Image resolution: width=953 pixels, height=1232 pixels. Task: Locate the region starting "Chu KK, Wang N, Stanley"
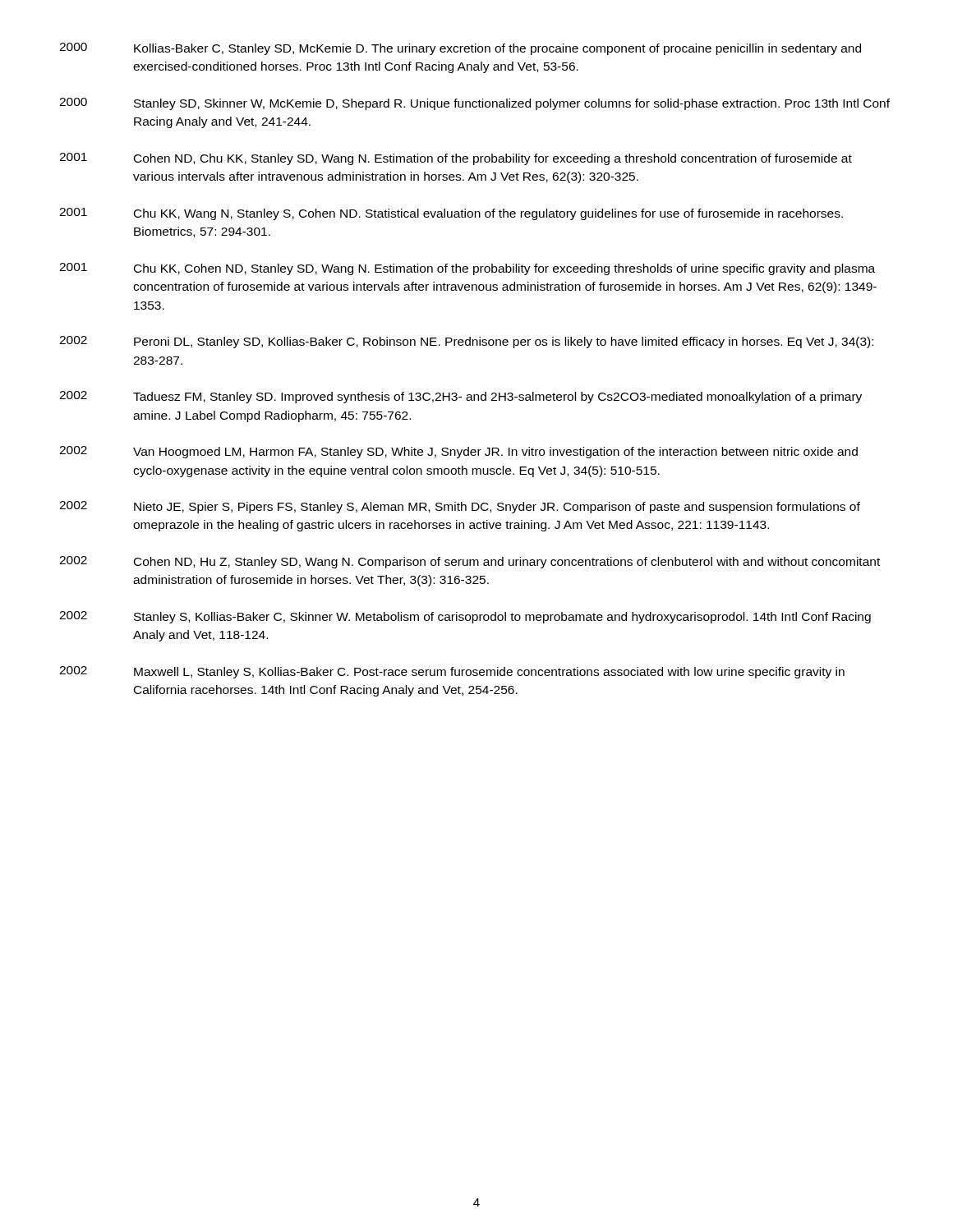pos(489,222)
